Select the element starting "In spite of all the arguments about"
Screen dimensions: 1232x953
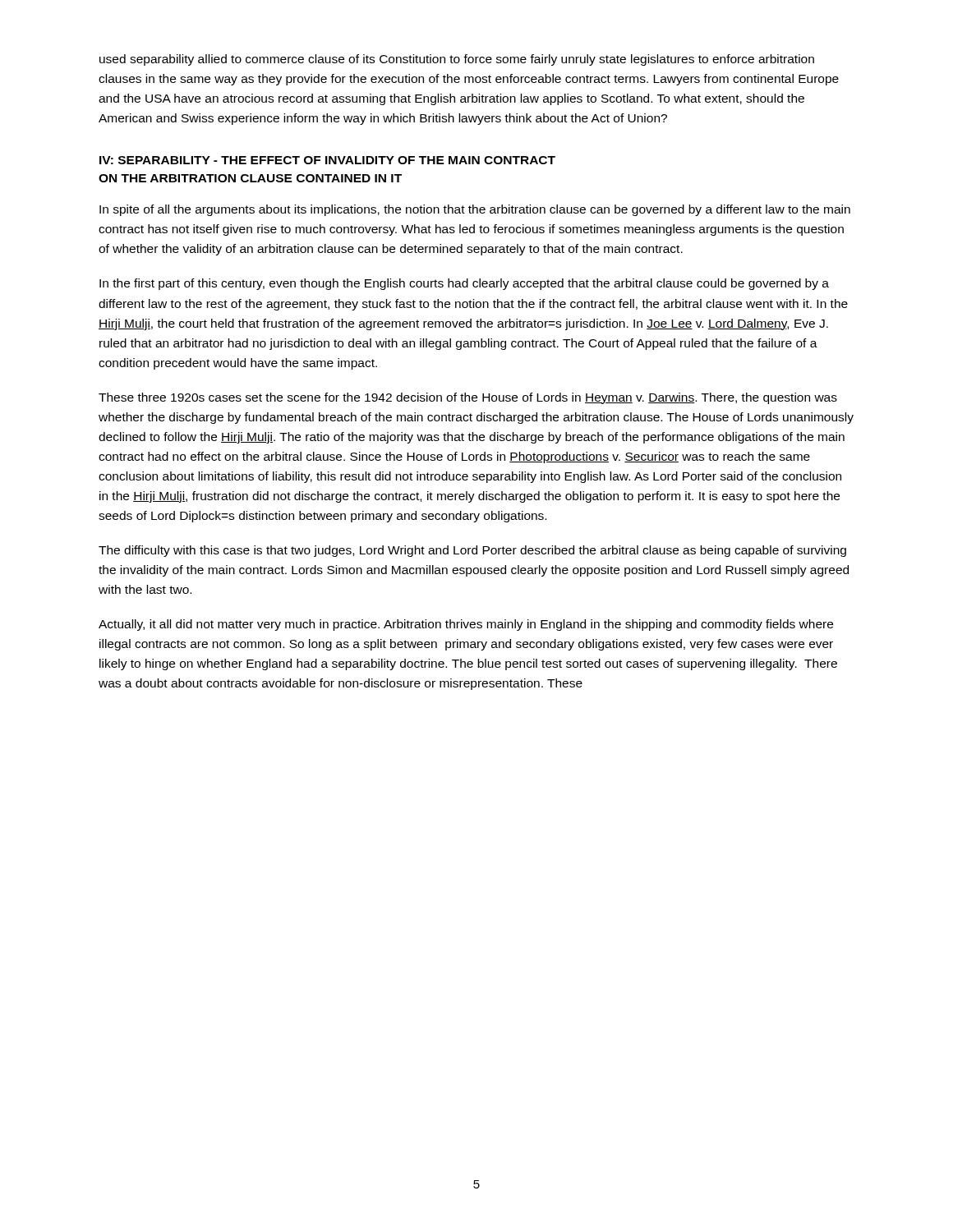(475, 229)
